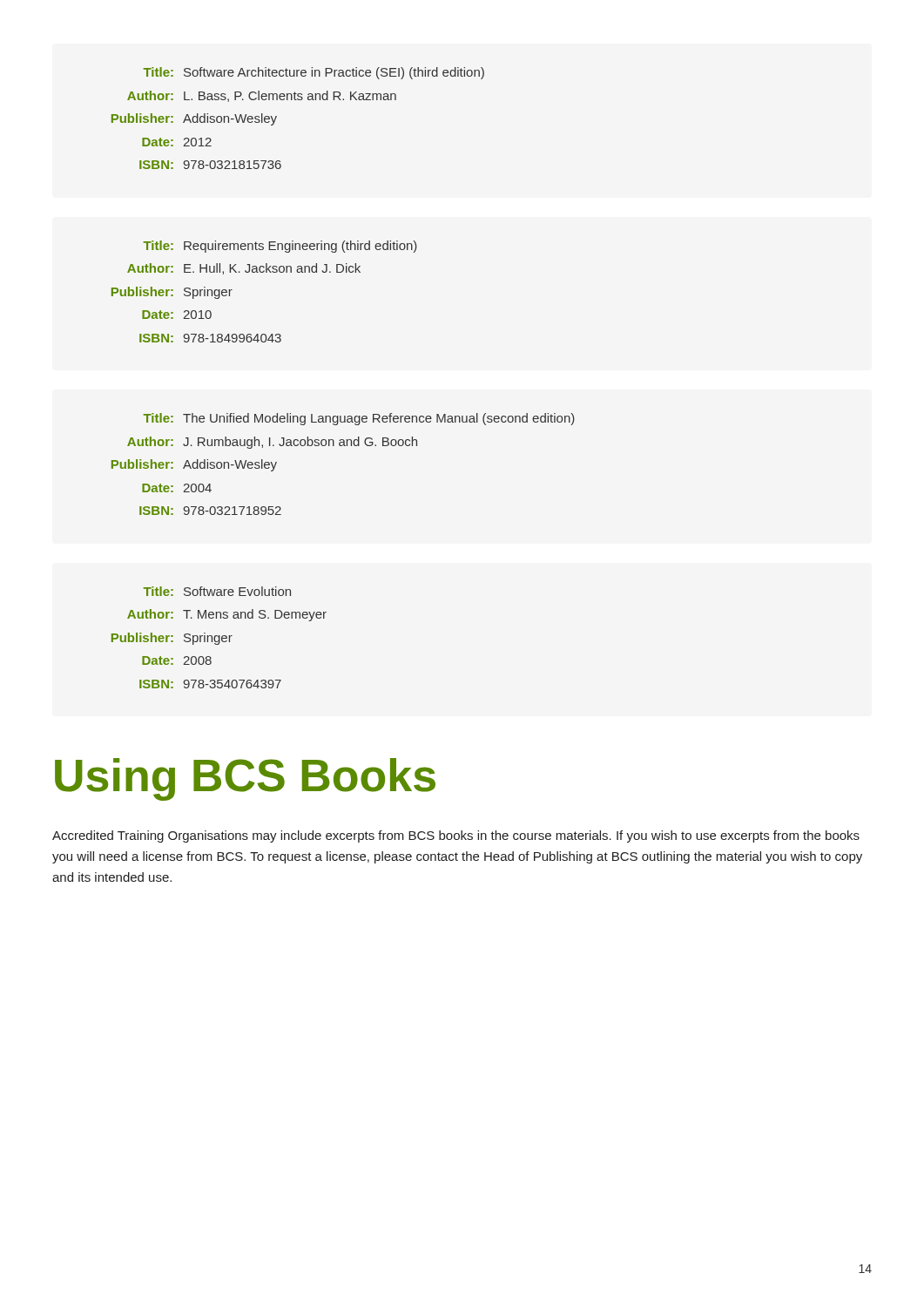Locate the element starting "Using BCS Books"

(x=245, y=776)
